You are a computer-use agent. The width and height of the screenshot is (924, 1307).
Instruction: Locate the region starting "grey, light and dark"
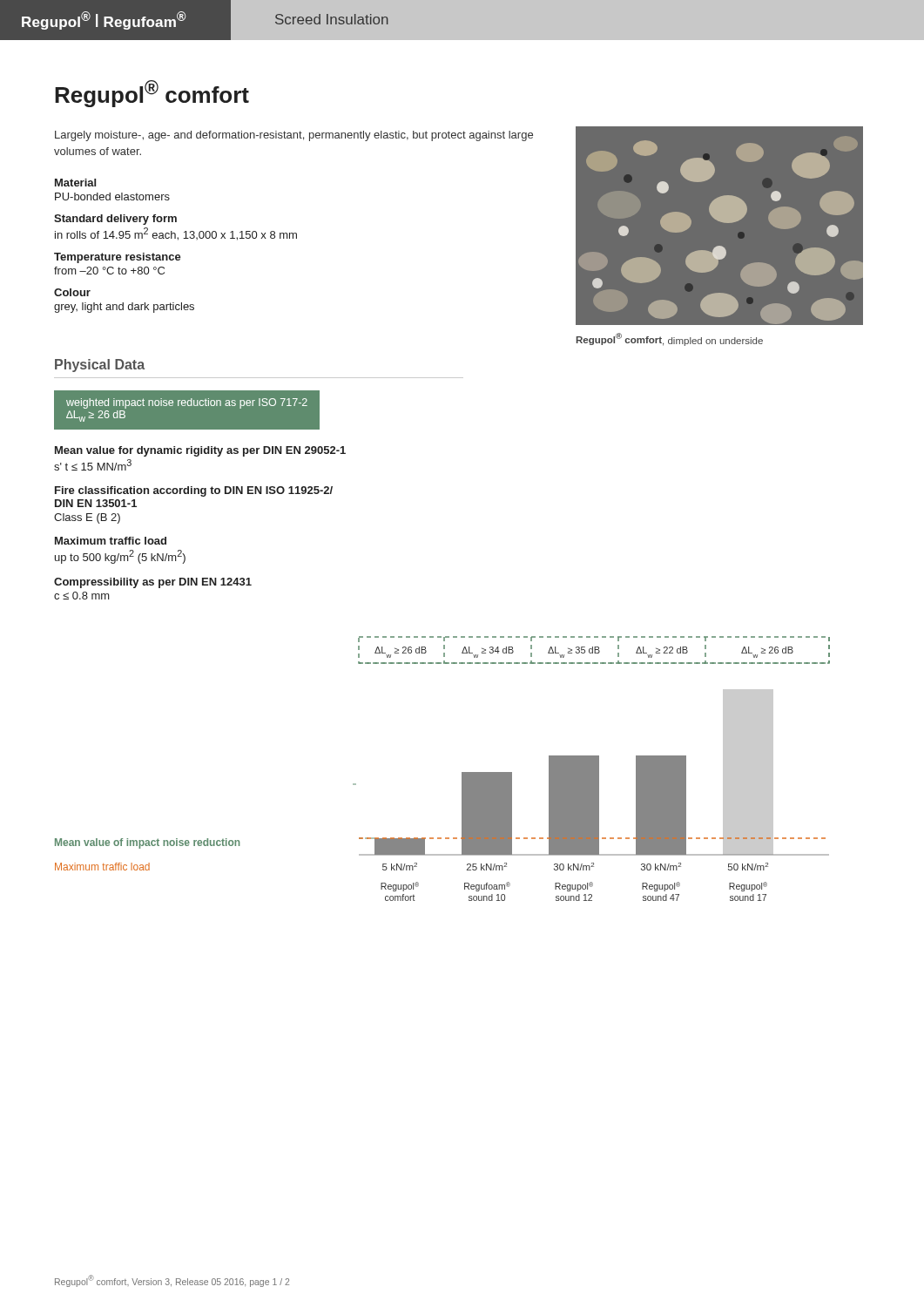pyautogui.click(x=124, y=306)
